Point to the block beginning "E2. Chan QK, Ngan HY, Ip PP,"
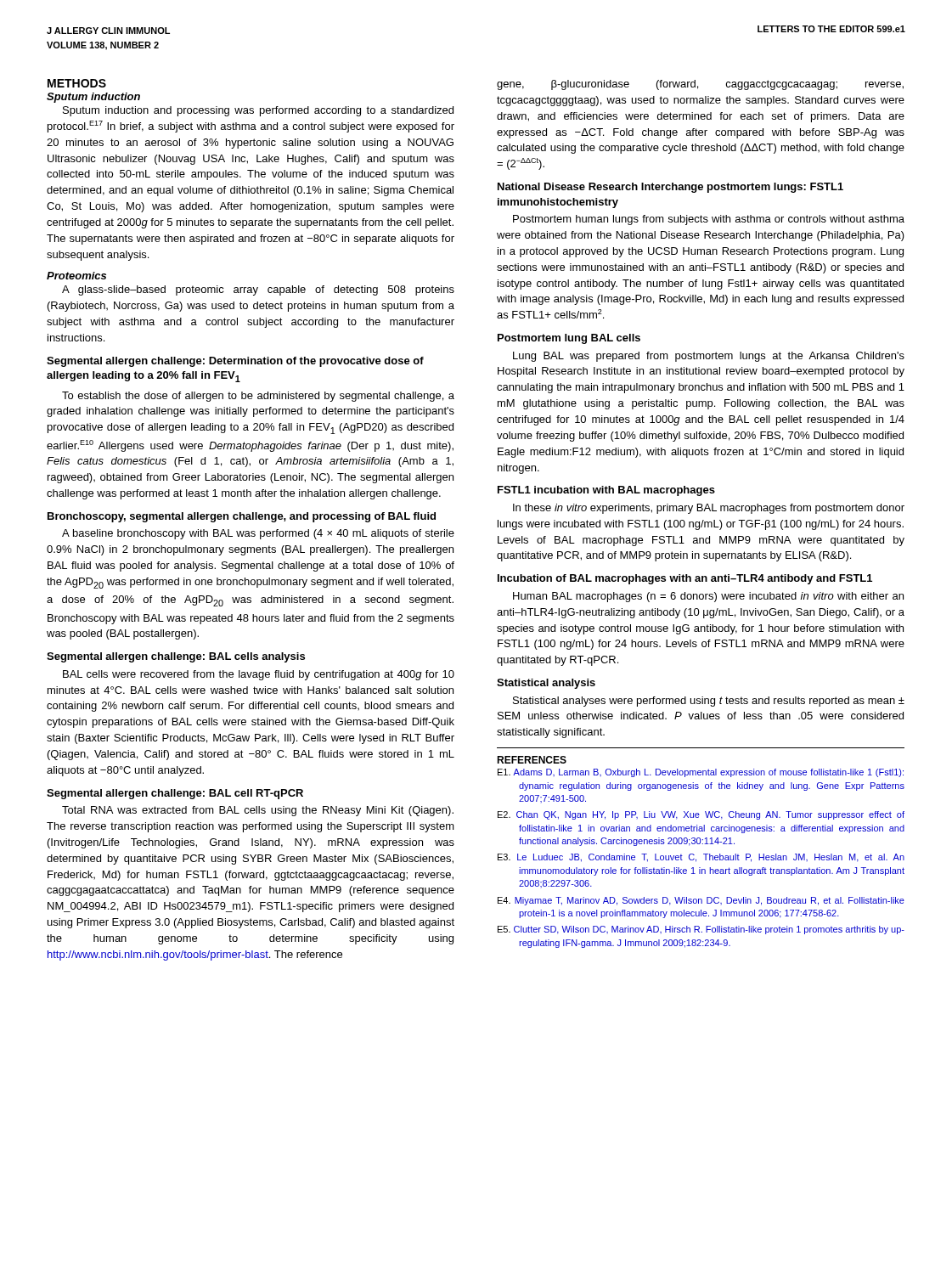Viewport: 952px width, 1274px height. 701,828
